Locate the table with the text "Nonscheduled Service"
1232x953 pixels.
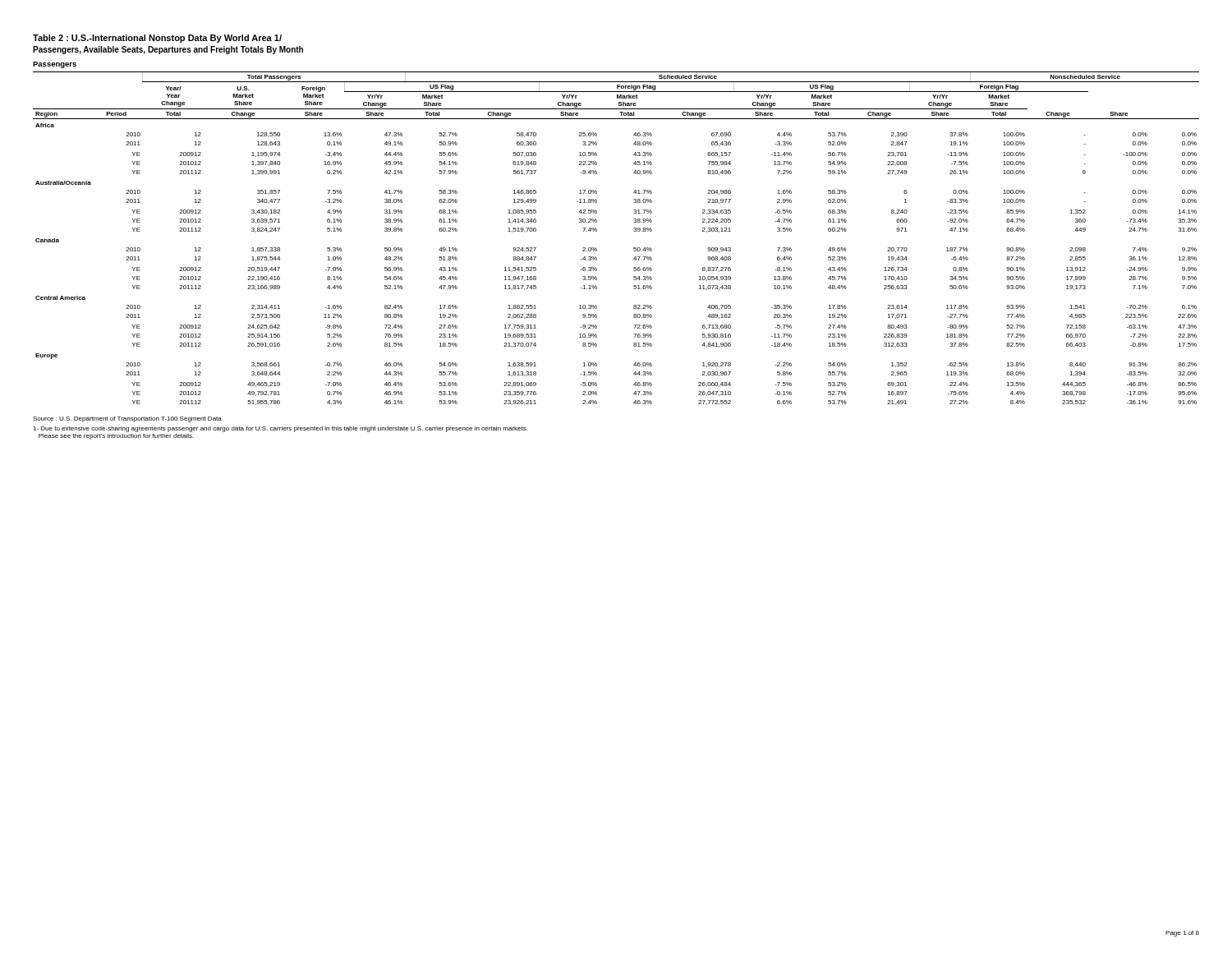616,239
